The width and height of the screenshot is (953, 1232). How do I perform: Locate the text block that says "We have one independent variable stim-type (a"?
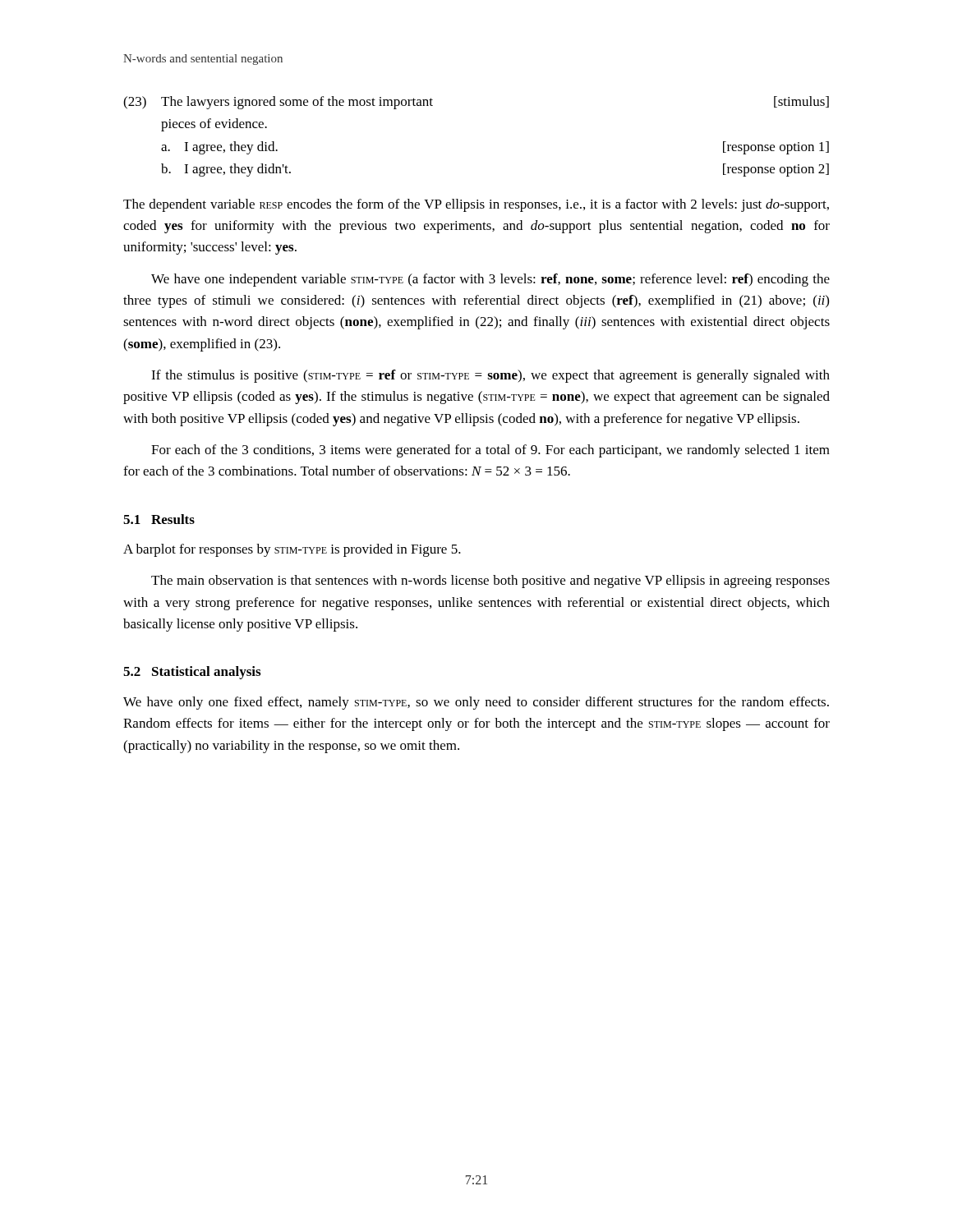tap(476, 312)
